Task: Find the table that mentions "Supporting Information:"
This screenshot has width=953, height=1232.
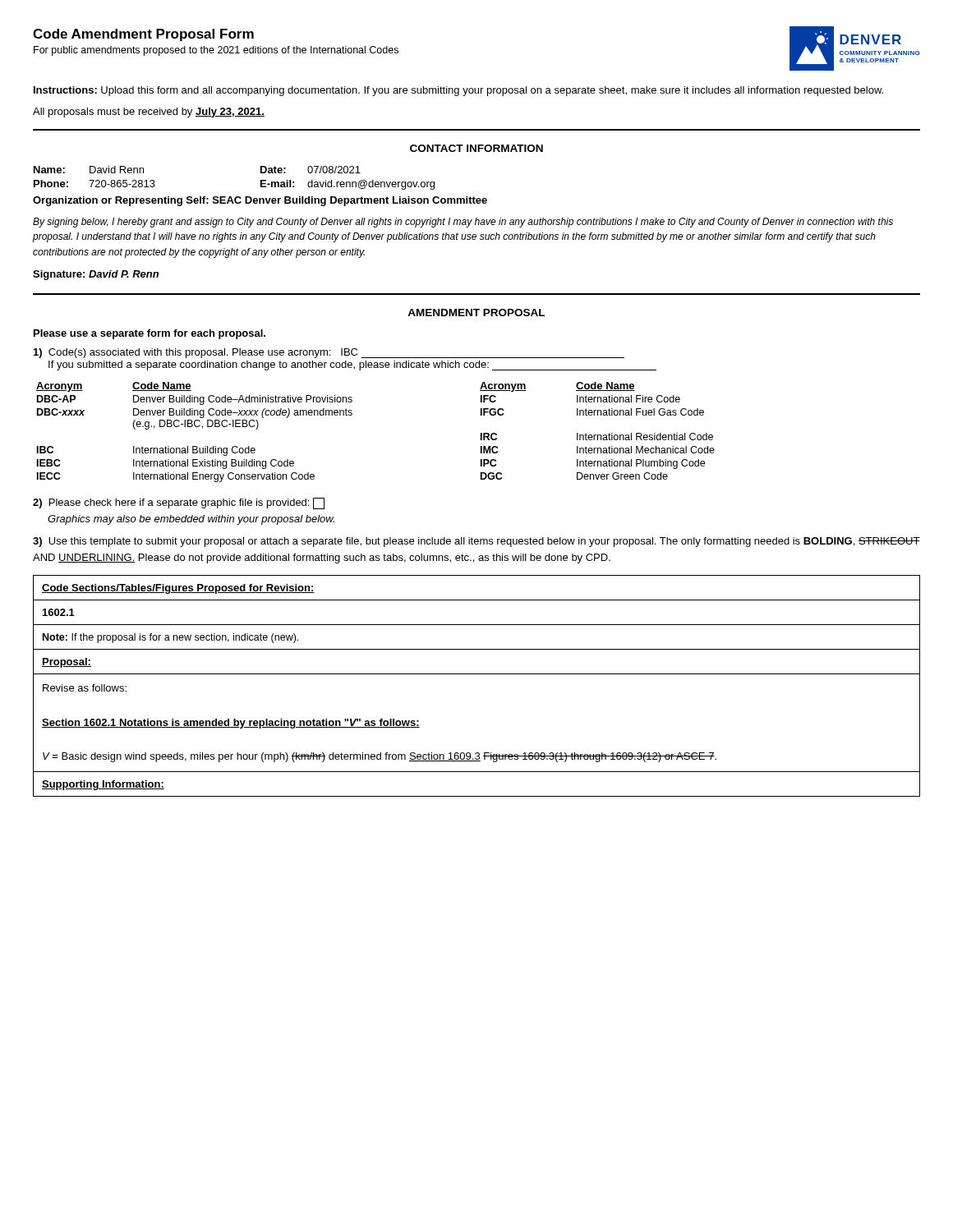Action: [x=476, y=785]
